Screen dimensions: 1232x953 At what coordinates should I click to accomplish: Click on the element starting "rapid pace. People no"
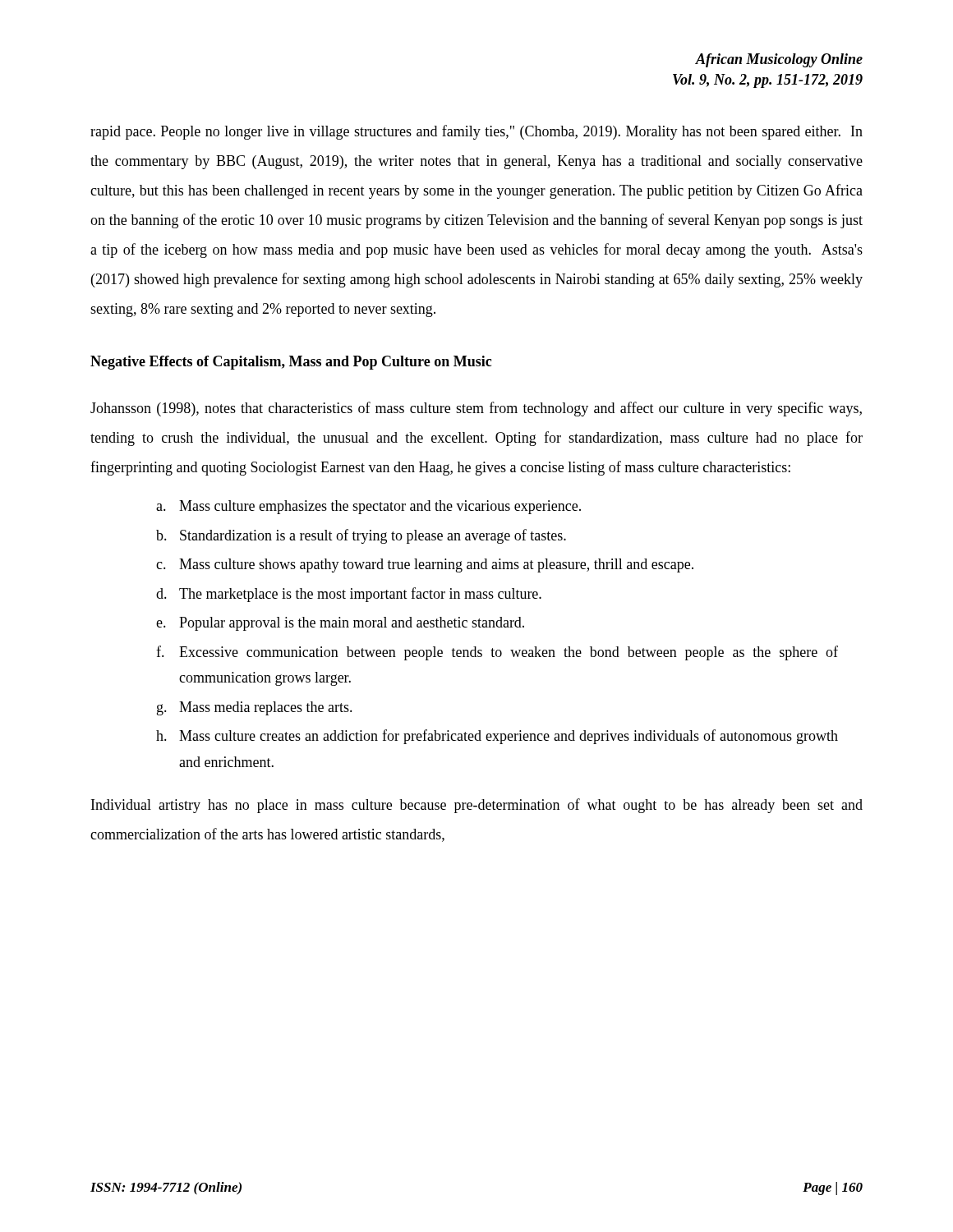[476, 220]
